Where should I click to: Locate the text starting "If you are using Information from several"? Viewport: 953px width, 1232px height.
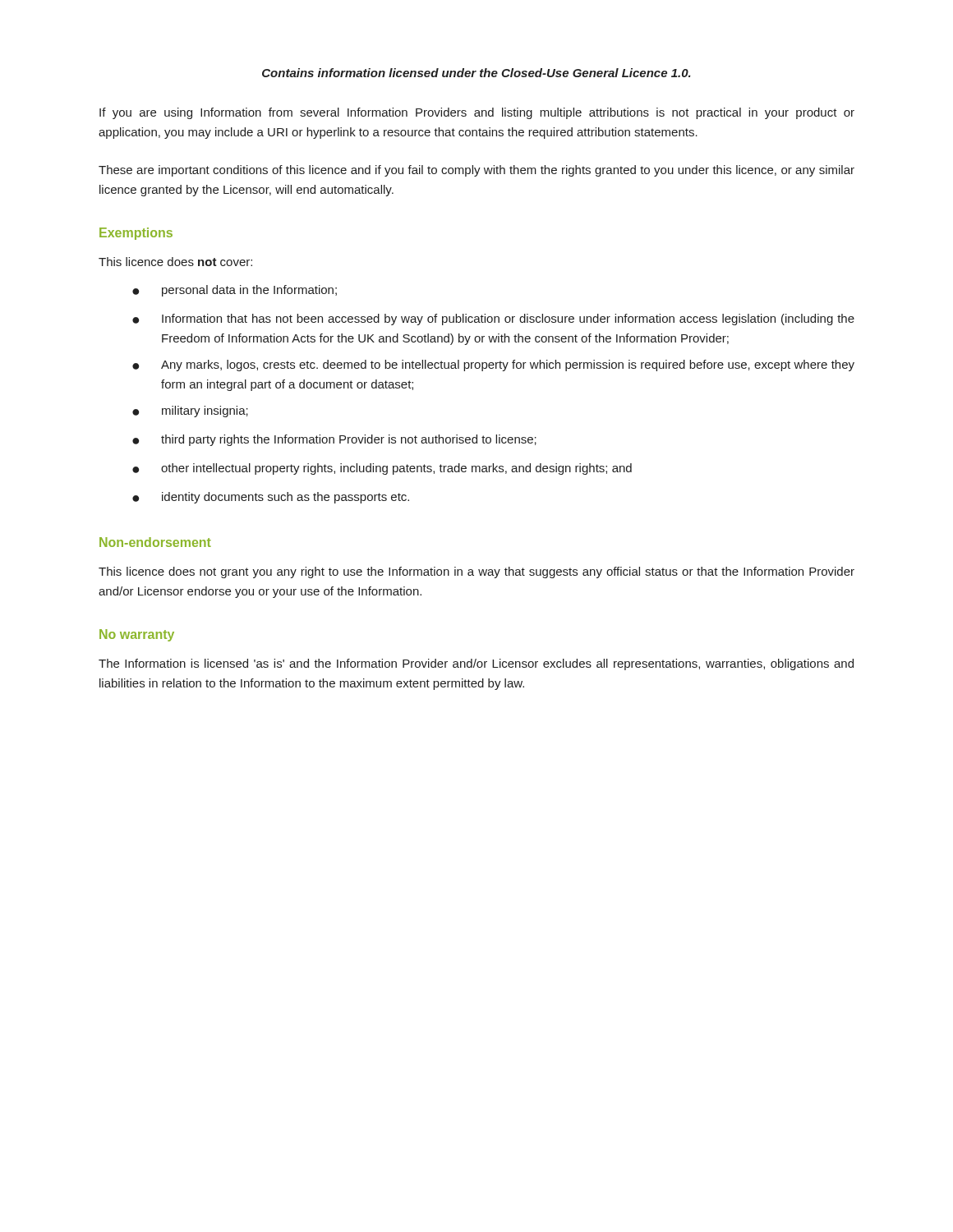[476, 122]
